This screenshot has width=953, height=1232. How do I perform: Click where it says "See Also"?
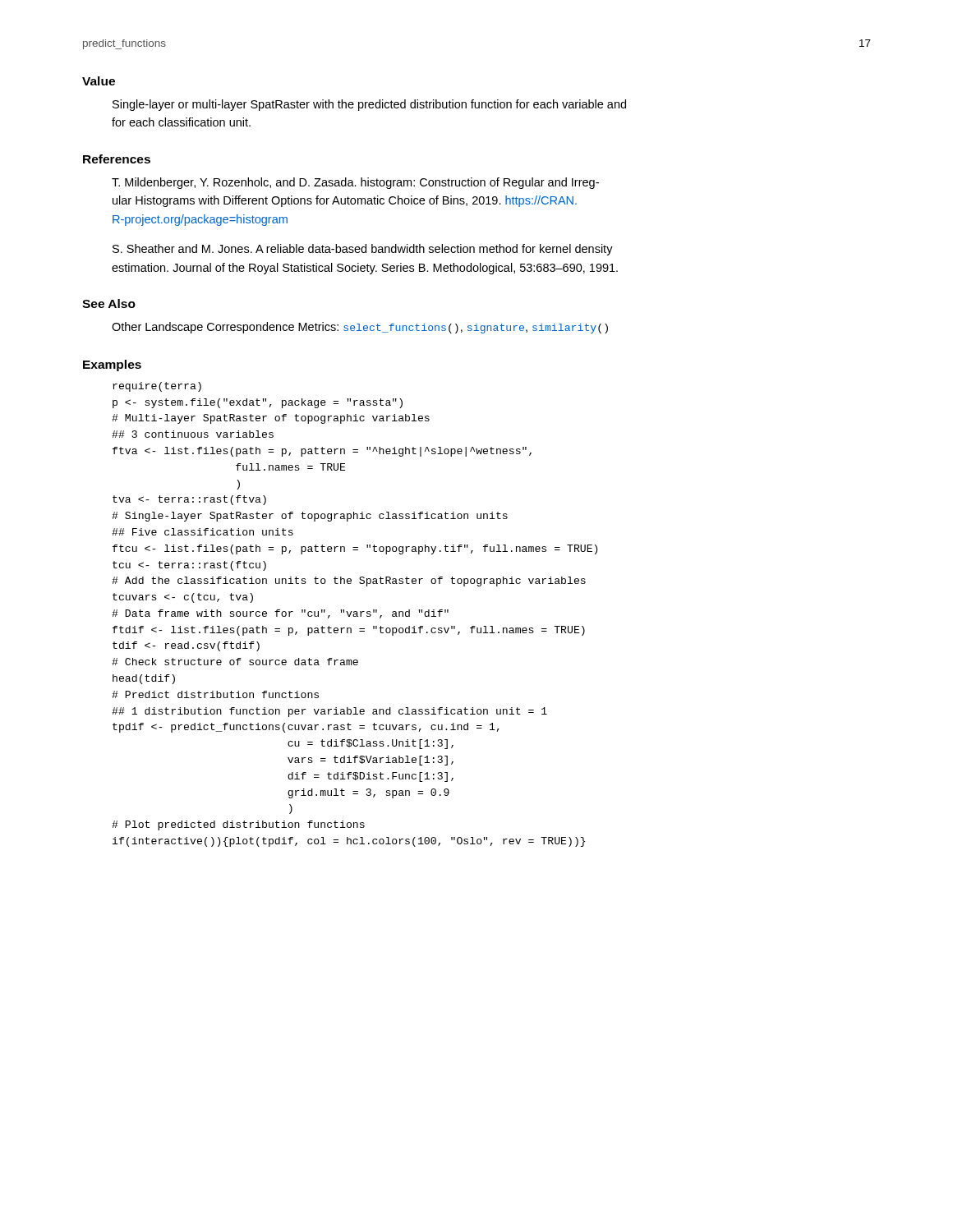pos(109,304)
